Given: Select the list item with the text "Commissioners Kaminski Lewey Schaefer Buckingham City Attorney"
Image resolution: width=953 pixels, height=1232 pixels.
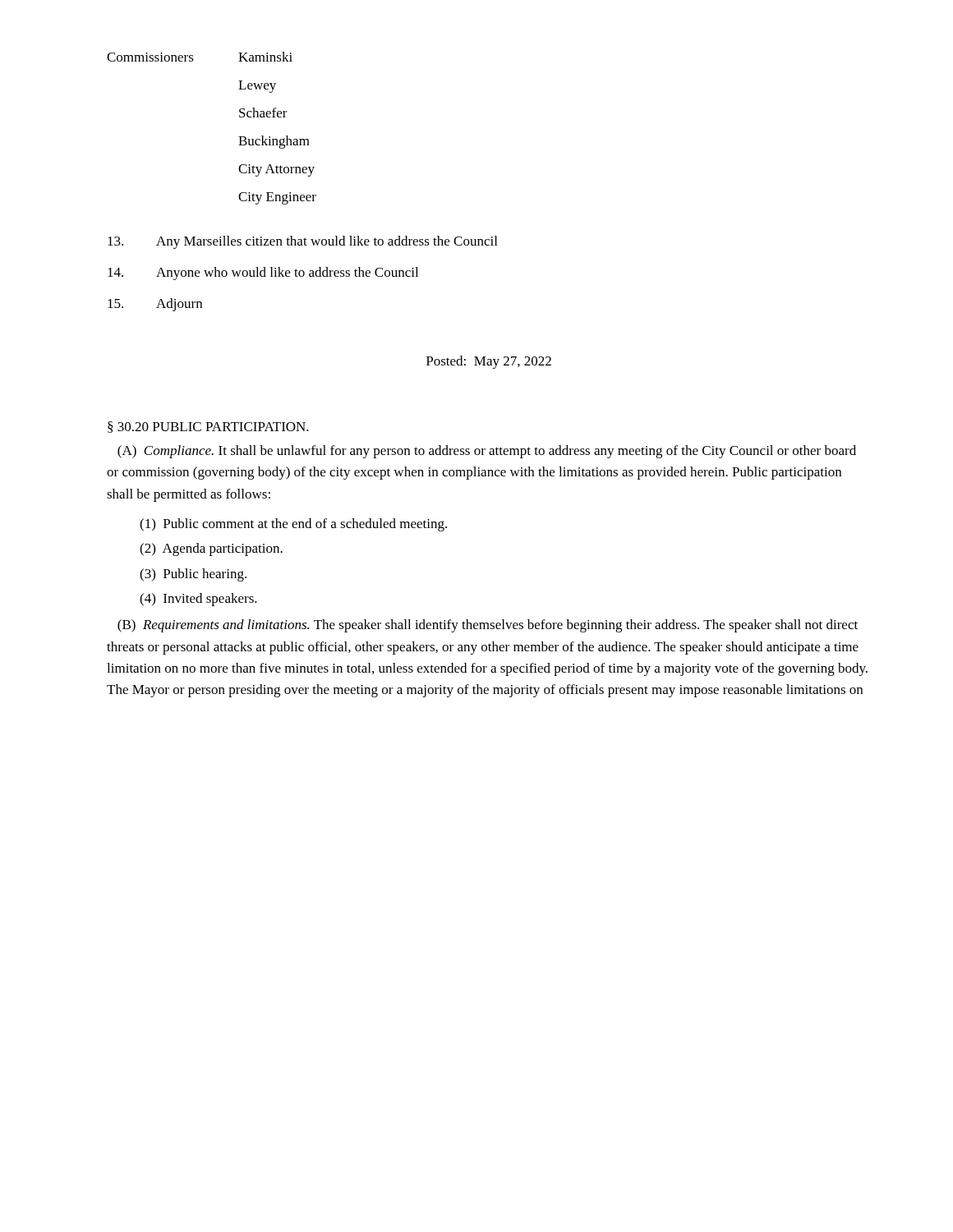Looking at the screenshot, I should (138, 56).
